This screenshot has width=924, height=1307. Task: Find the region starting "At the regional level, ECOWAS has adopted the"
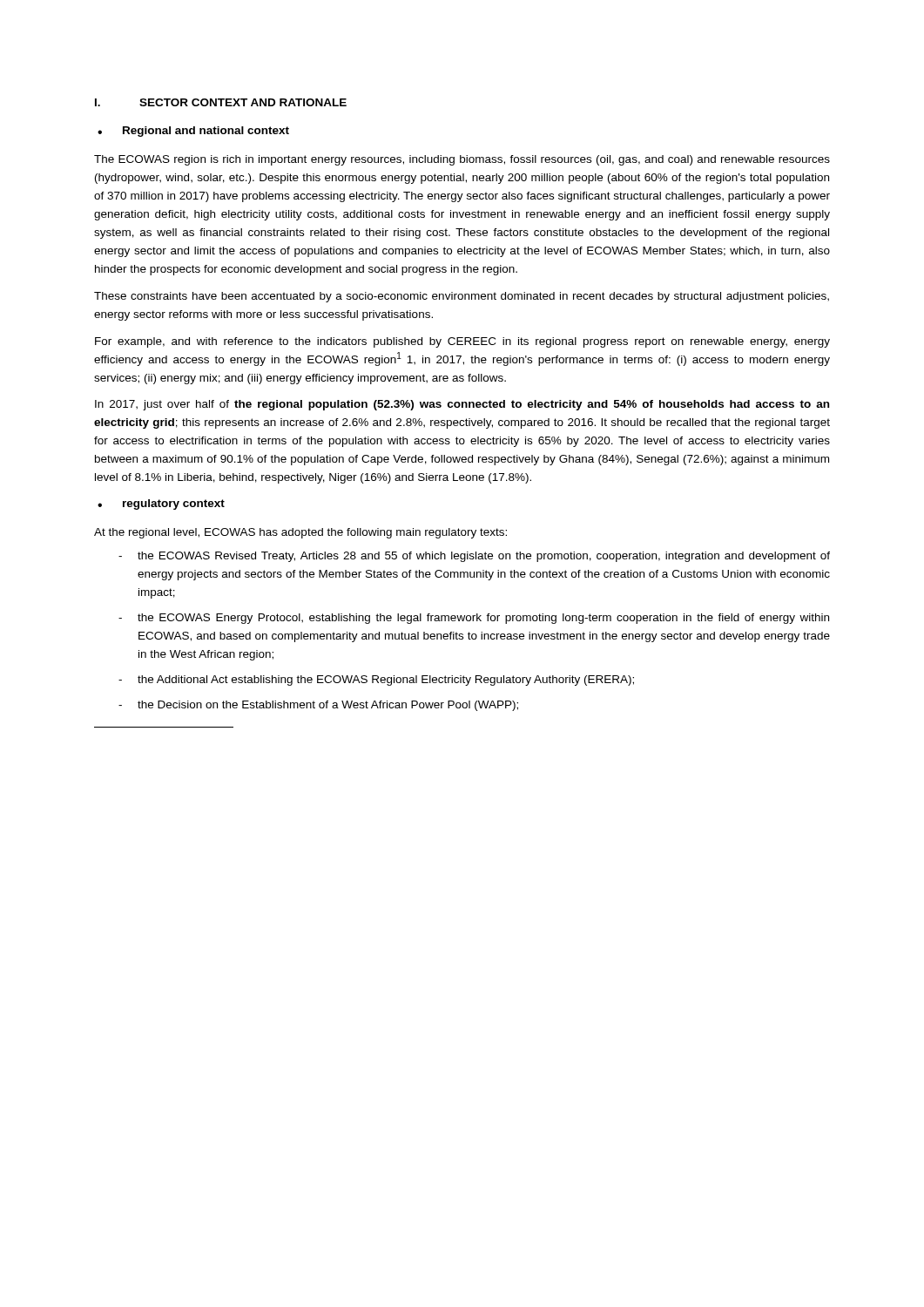301,532
